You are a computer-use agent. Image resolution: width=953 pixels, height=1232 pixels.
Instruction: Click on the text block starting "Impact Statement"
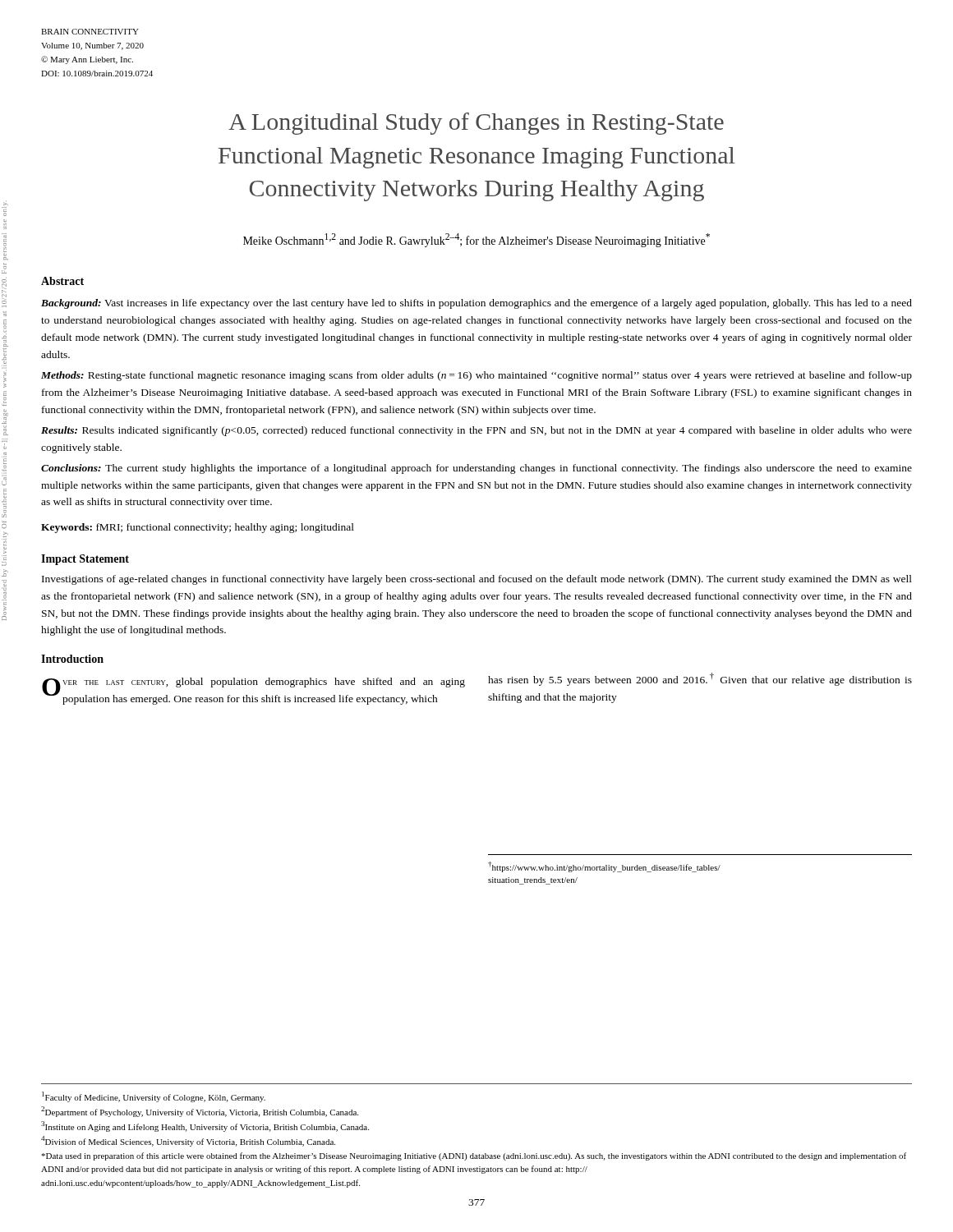[x=85, y=560]
